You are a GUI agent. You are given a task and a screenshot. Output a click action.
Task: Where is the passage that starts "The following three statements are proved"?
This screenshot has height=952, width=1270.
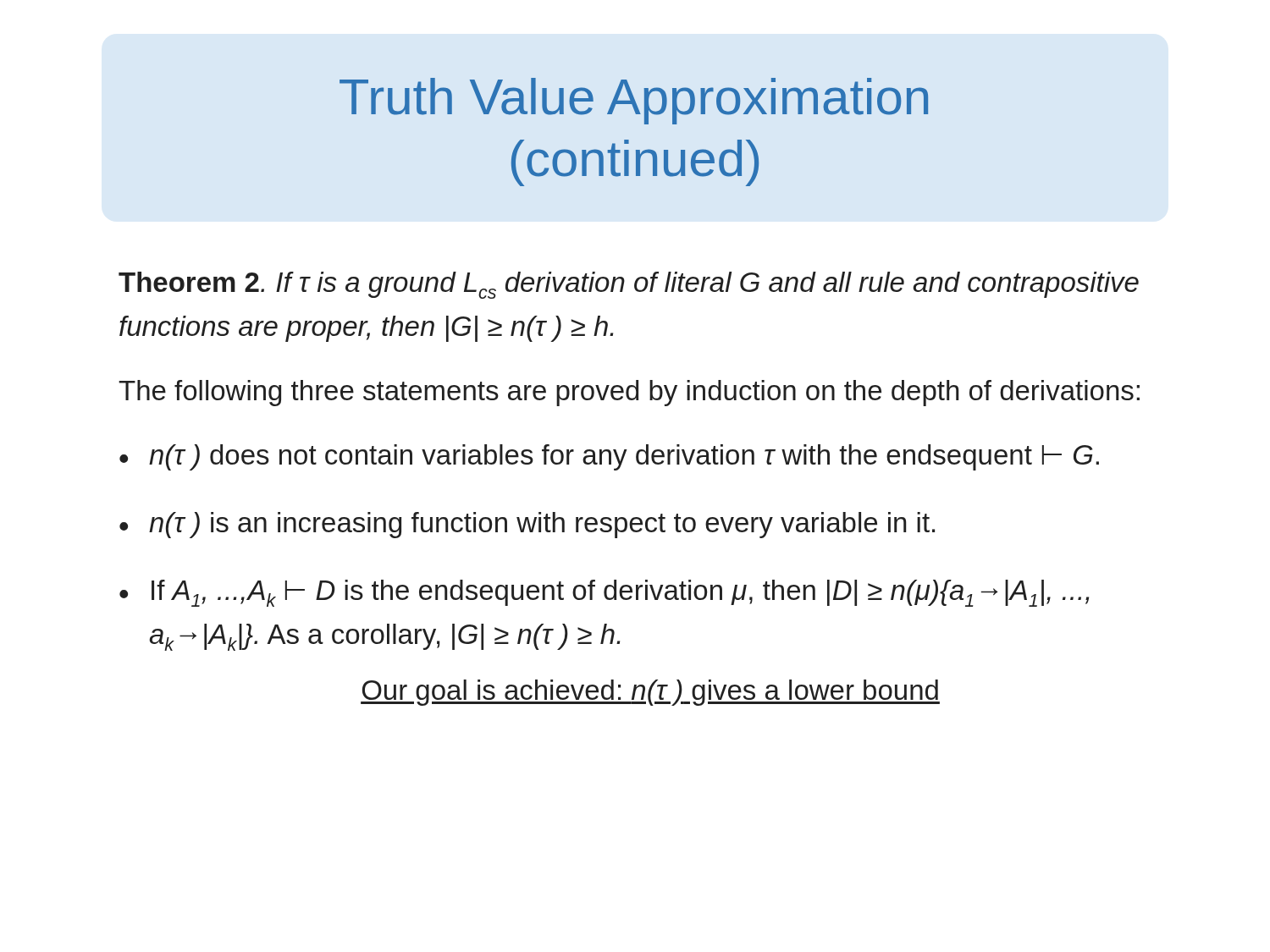point(630,390)
